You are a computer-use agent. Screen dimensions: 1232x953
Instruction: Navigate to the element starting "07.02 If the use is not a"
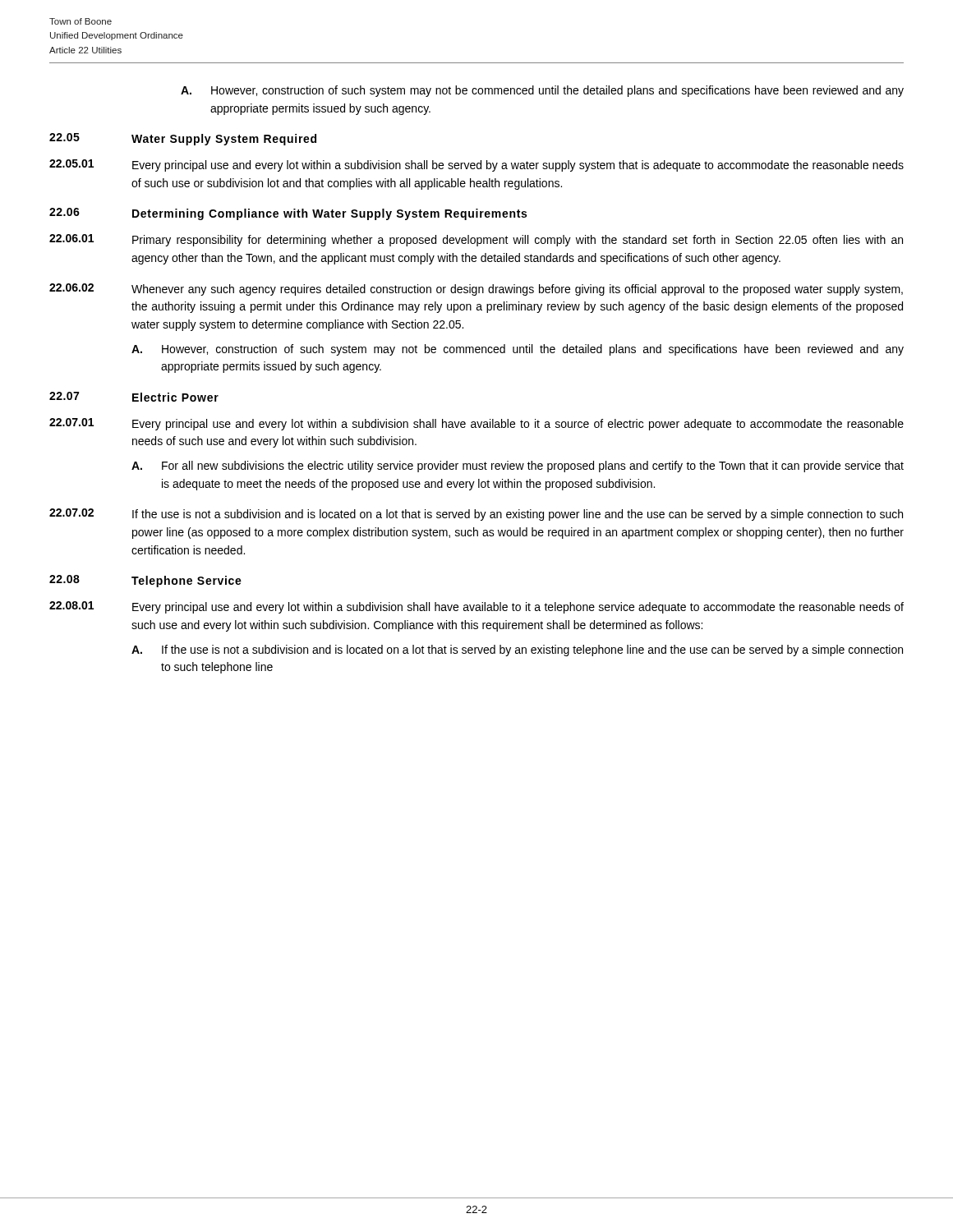click(x=476, y=533)
